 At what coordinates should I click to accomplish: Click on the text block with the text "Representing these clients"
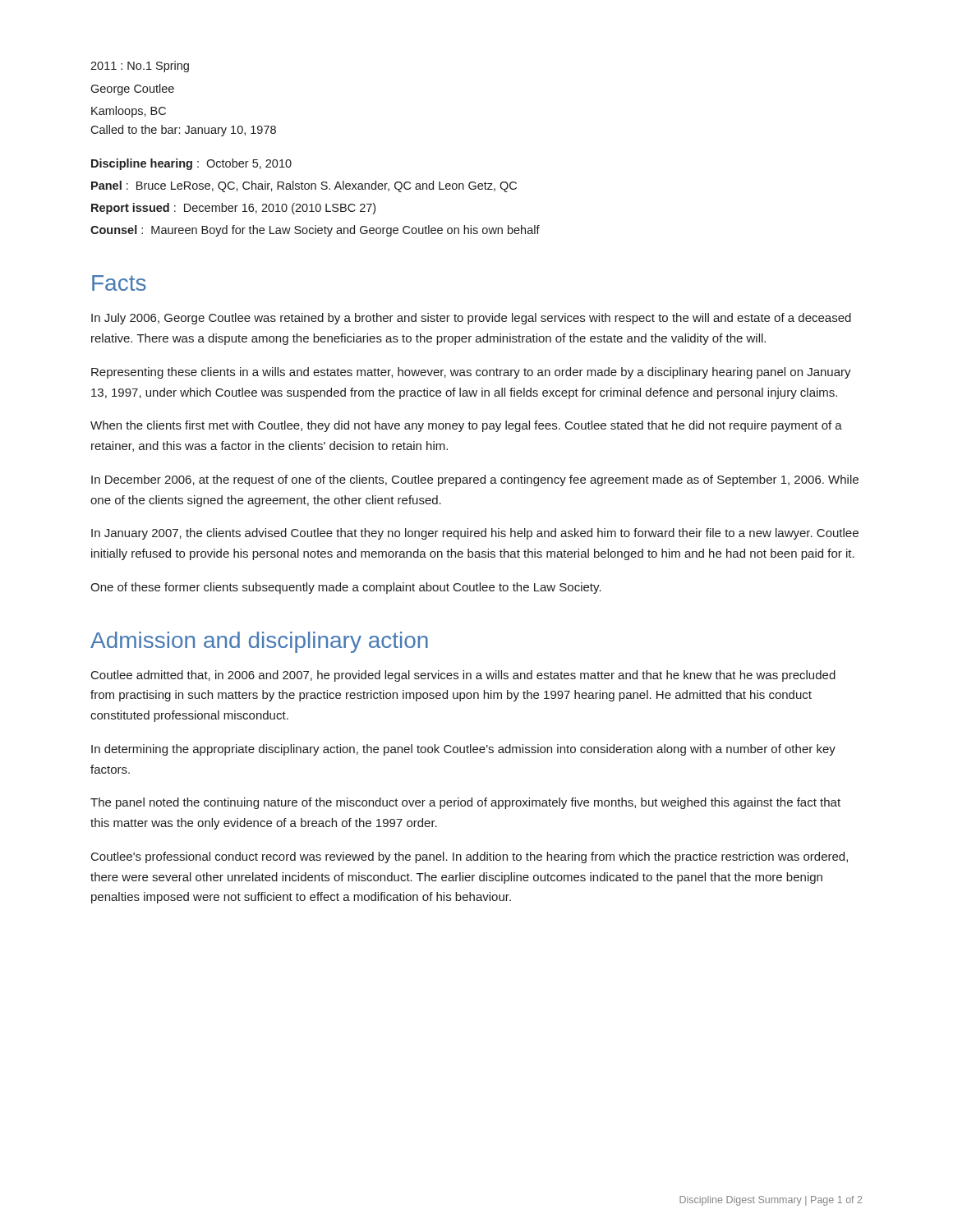471,382
